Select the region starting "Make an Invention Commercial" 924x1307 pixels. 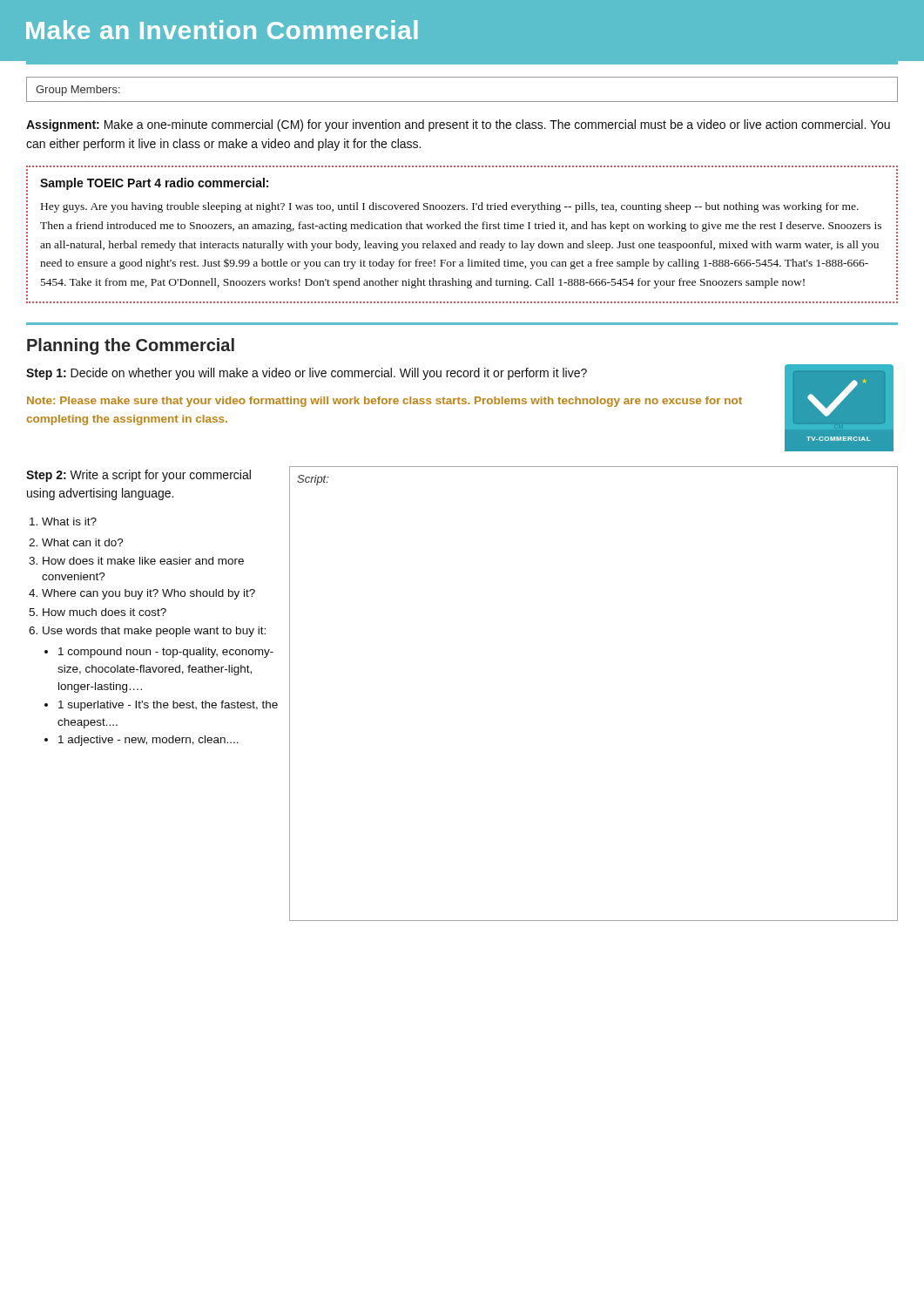(x=222, y=30)
